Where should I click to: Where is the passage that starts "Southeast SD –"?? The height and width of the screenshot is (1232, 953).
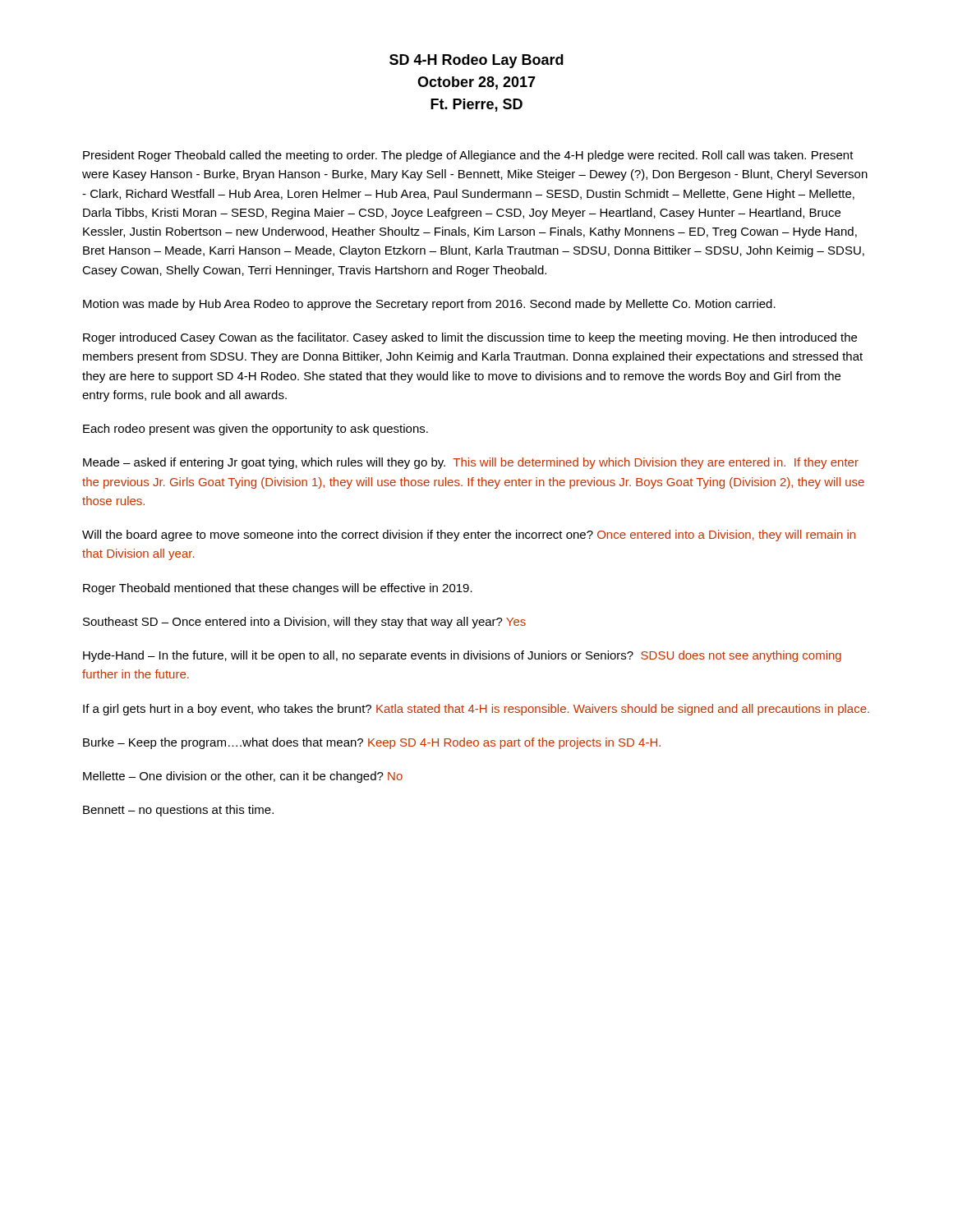coord(304,621)
